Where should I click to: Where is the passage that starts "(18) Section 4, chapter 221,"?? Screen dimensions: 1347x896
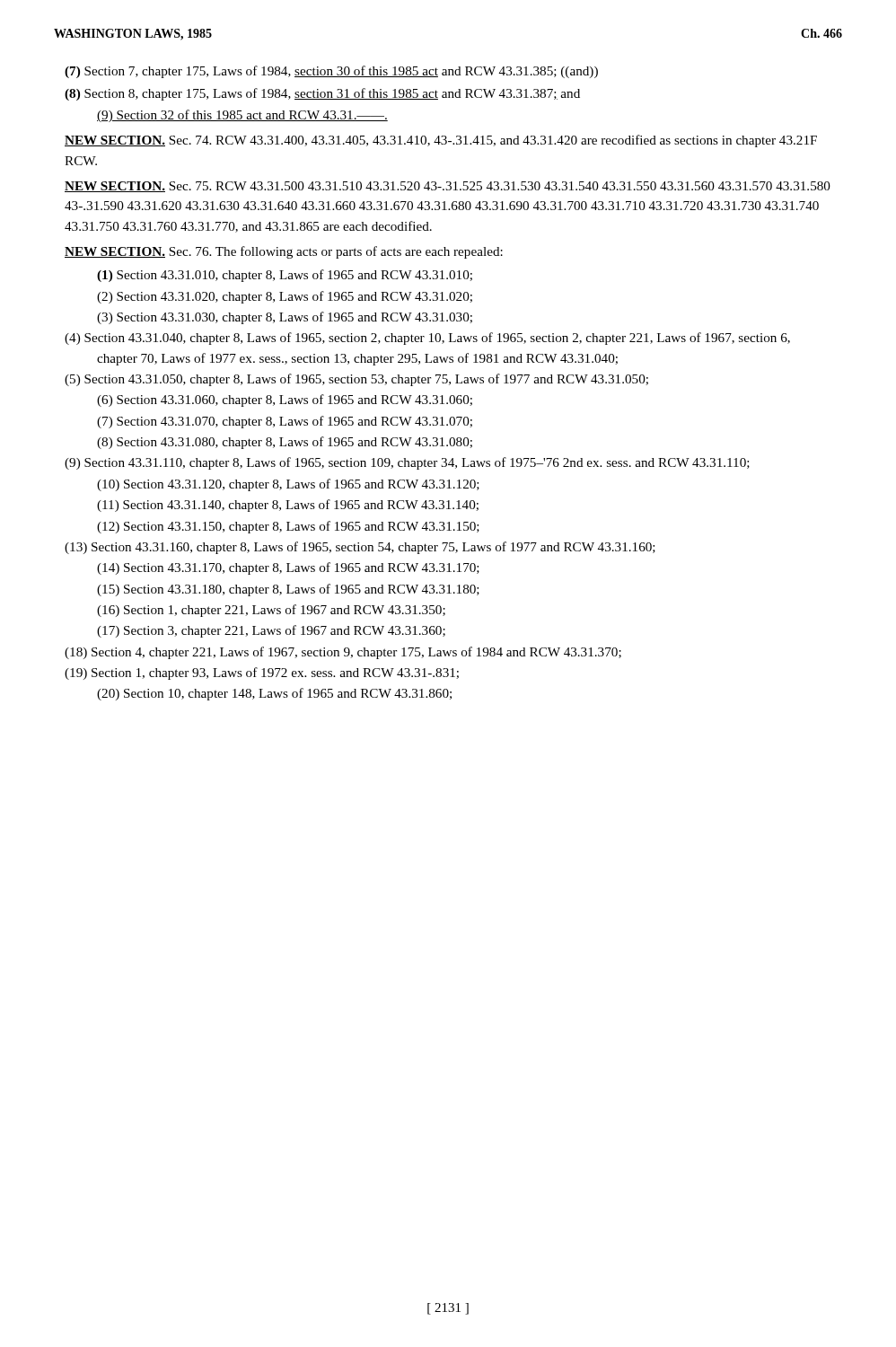[448, 652]
